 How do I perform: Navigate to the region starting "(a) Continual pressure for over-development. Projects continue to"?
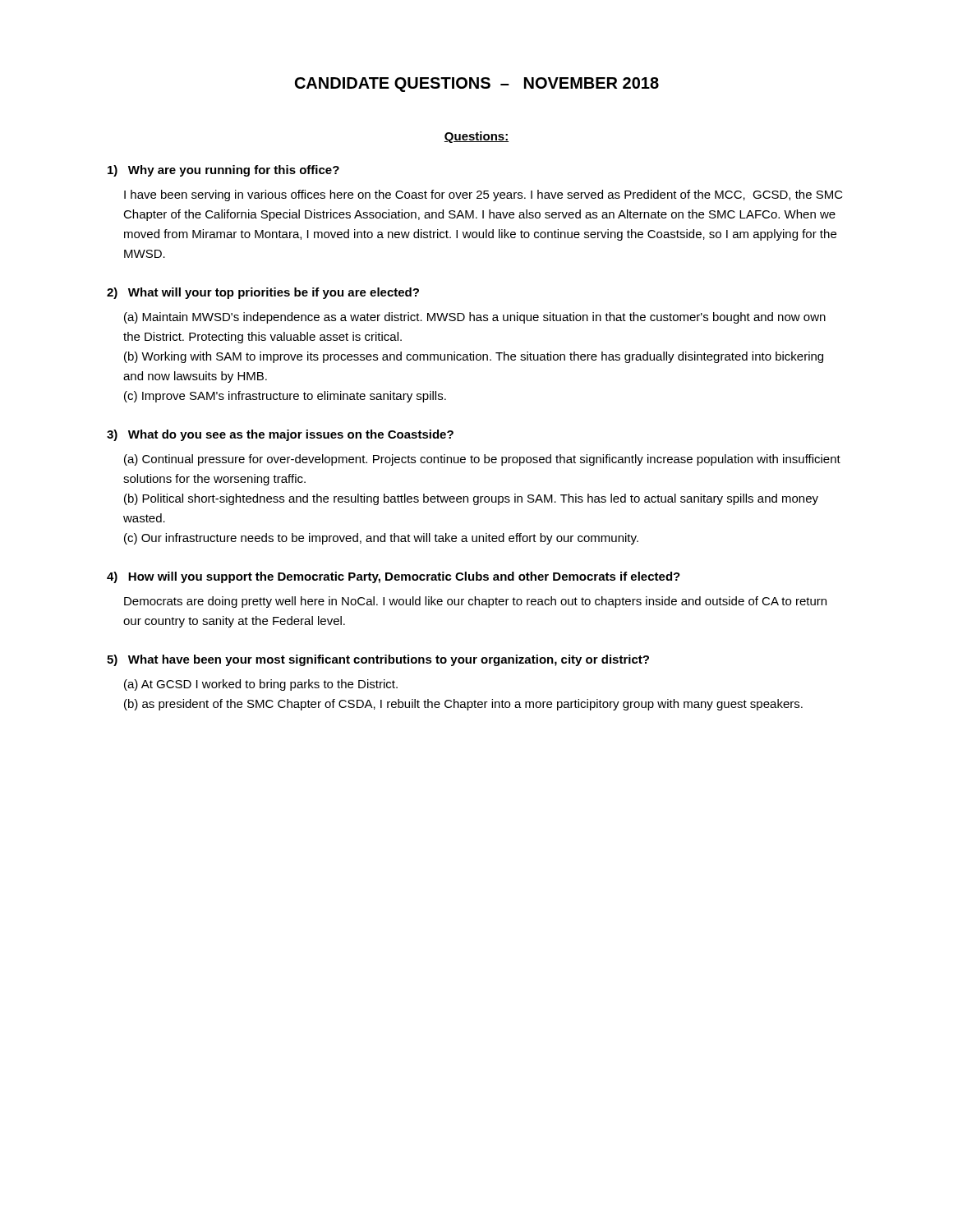(482, 498)
